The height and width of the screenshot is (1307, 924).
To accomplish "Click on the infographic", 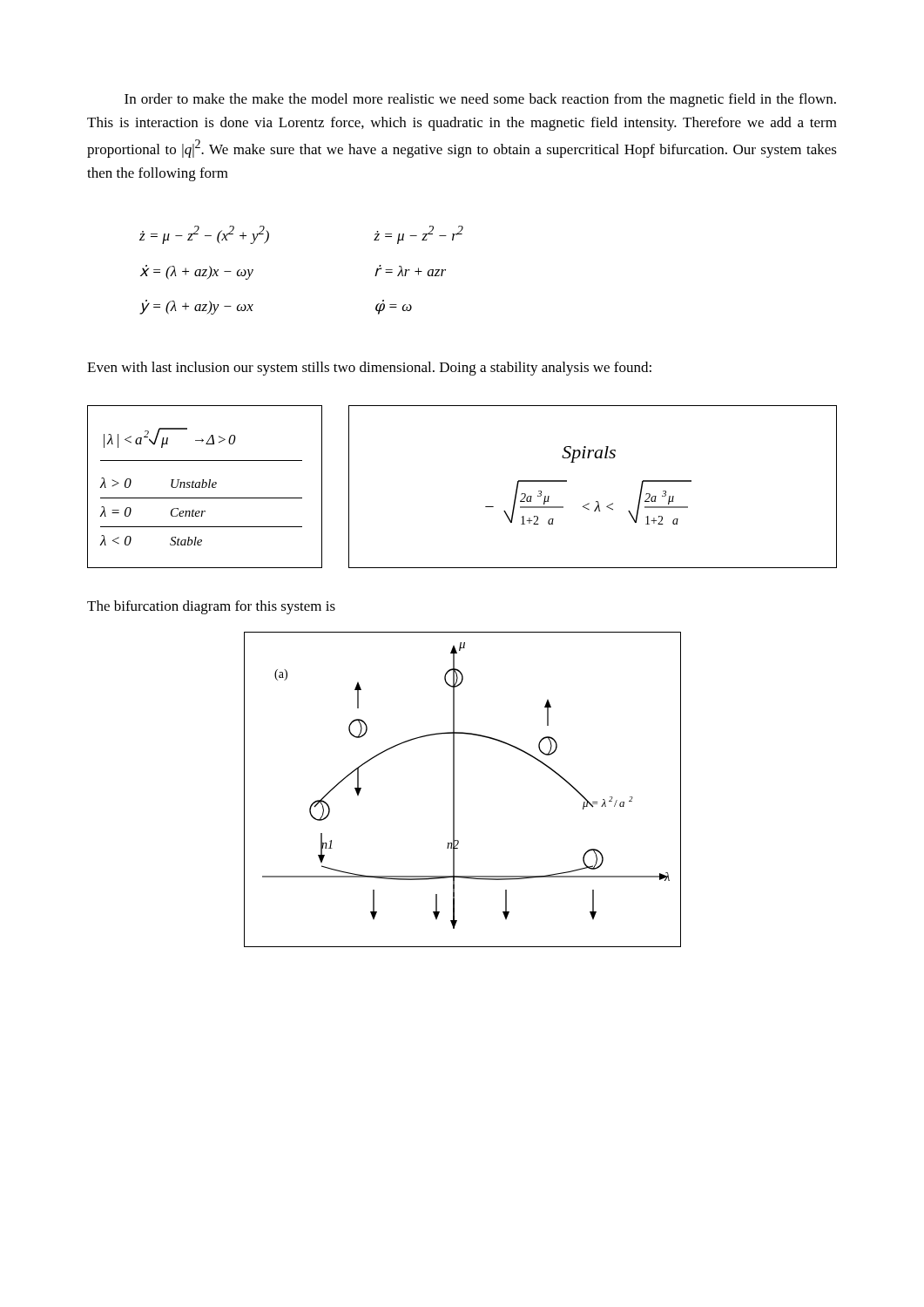I will click(462, 487).
